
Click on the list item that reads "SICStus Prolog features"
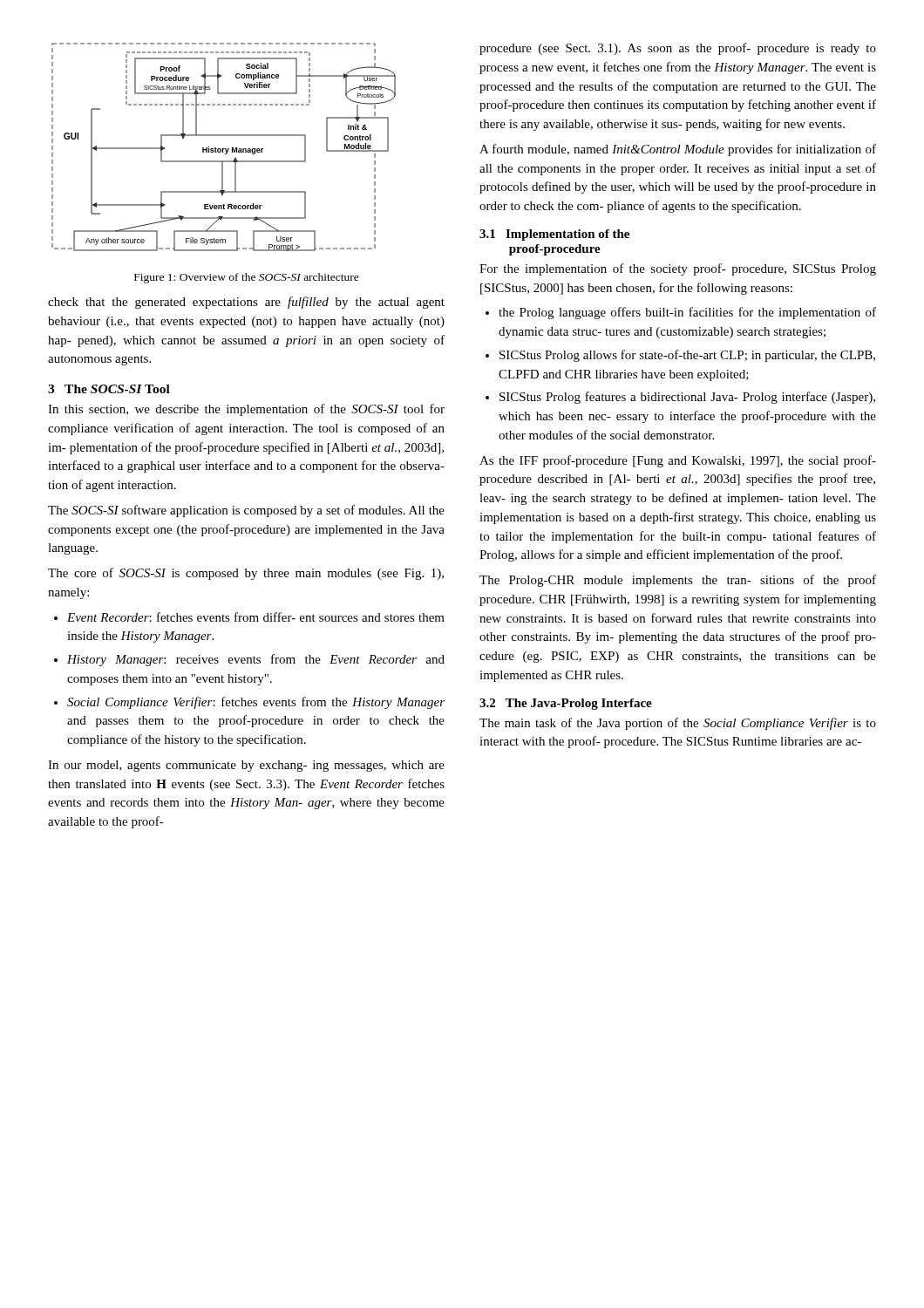687,416
